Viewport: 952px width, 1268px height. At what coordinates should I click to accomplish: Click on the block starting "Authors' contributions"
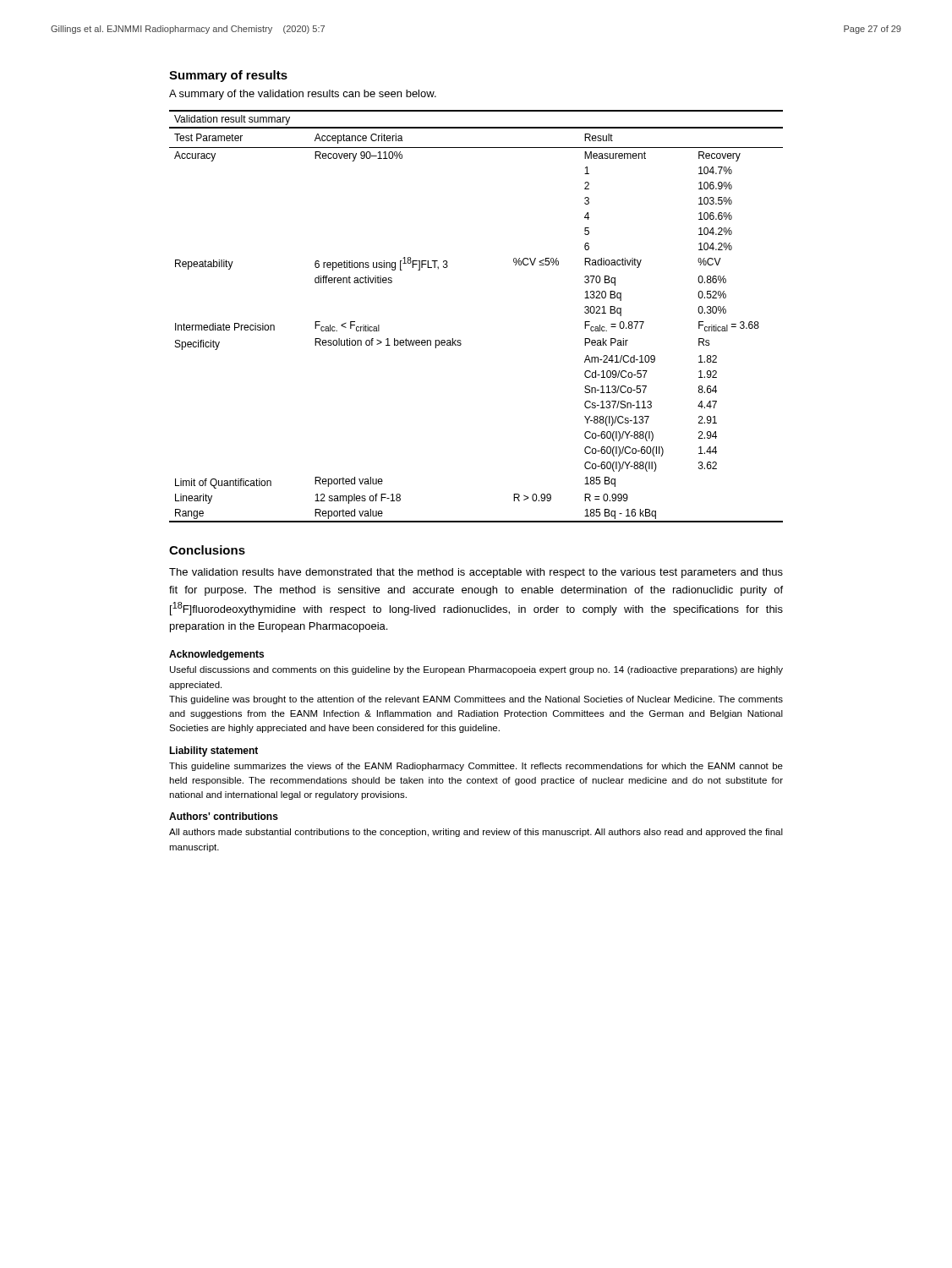pyautogui.click(x=224, y=817)
